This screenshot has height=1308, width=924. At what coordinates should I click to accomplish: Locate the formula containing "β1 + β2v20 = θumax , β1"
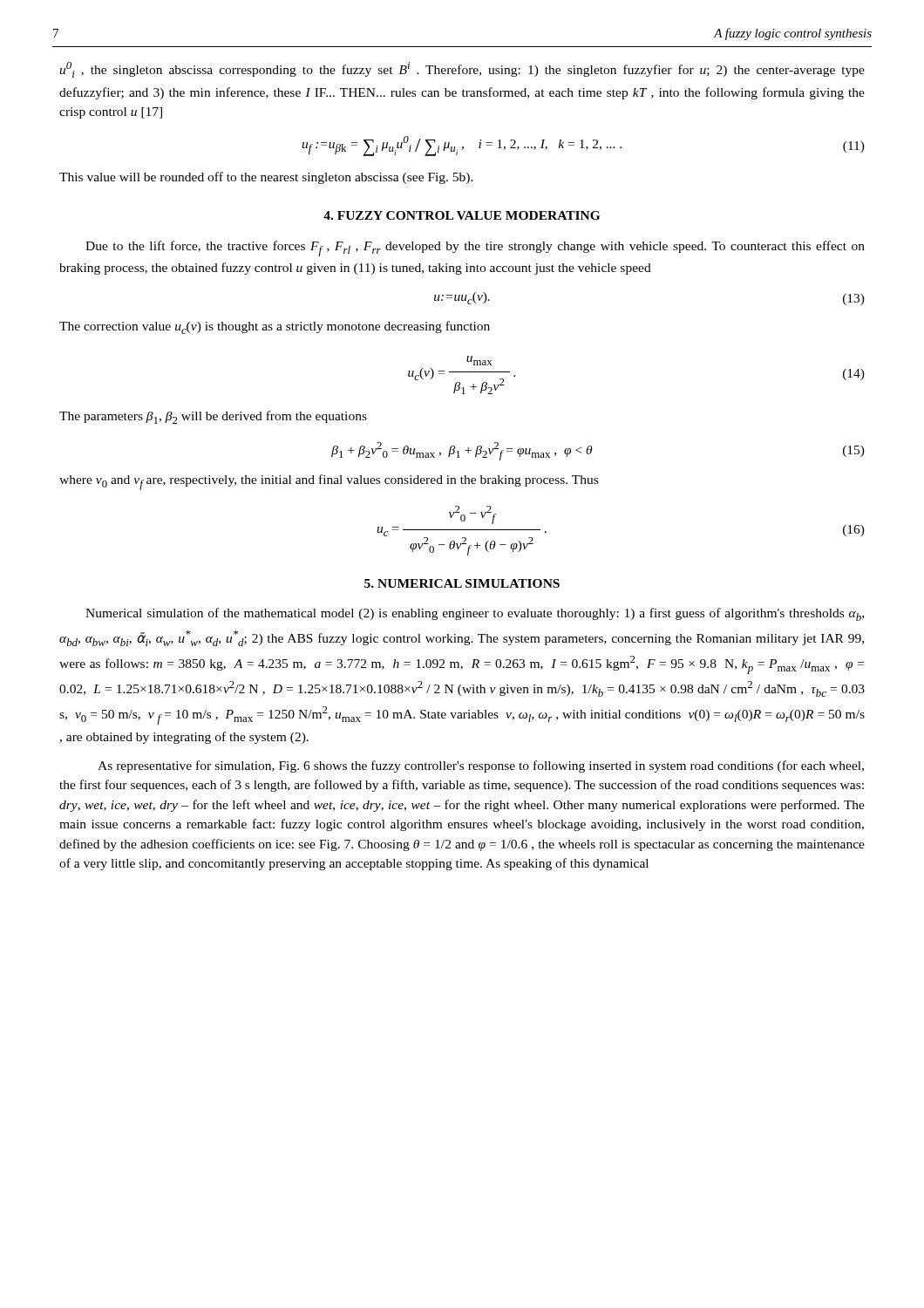coord(462,451)
